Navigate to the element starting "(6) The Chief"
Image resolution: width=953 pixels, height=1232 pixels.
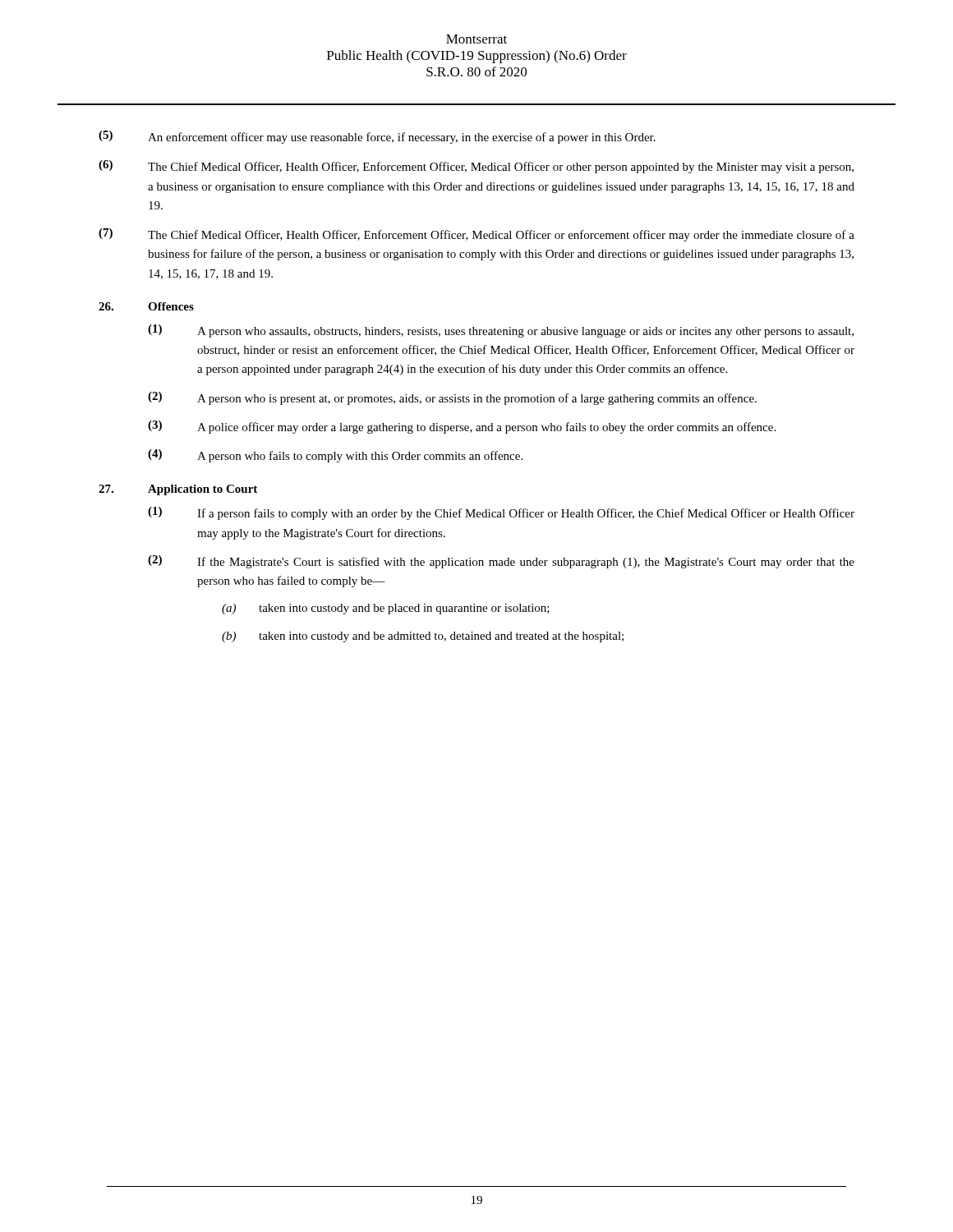click(476, 187)
